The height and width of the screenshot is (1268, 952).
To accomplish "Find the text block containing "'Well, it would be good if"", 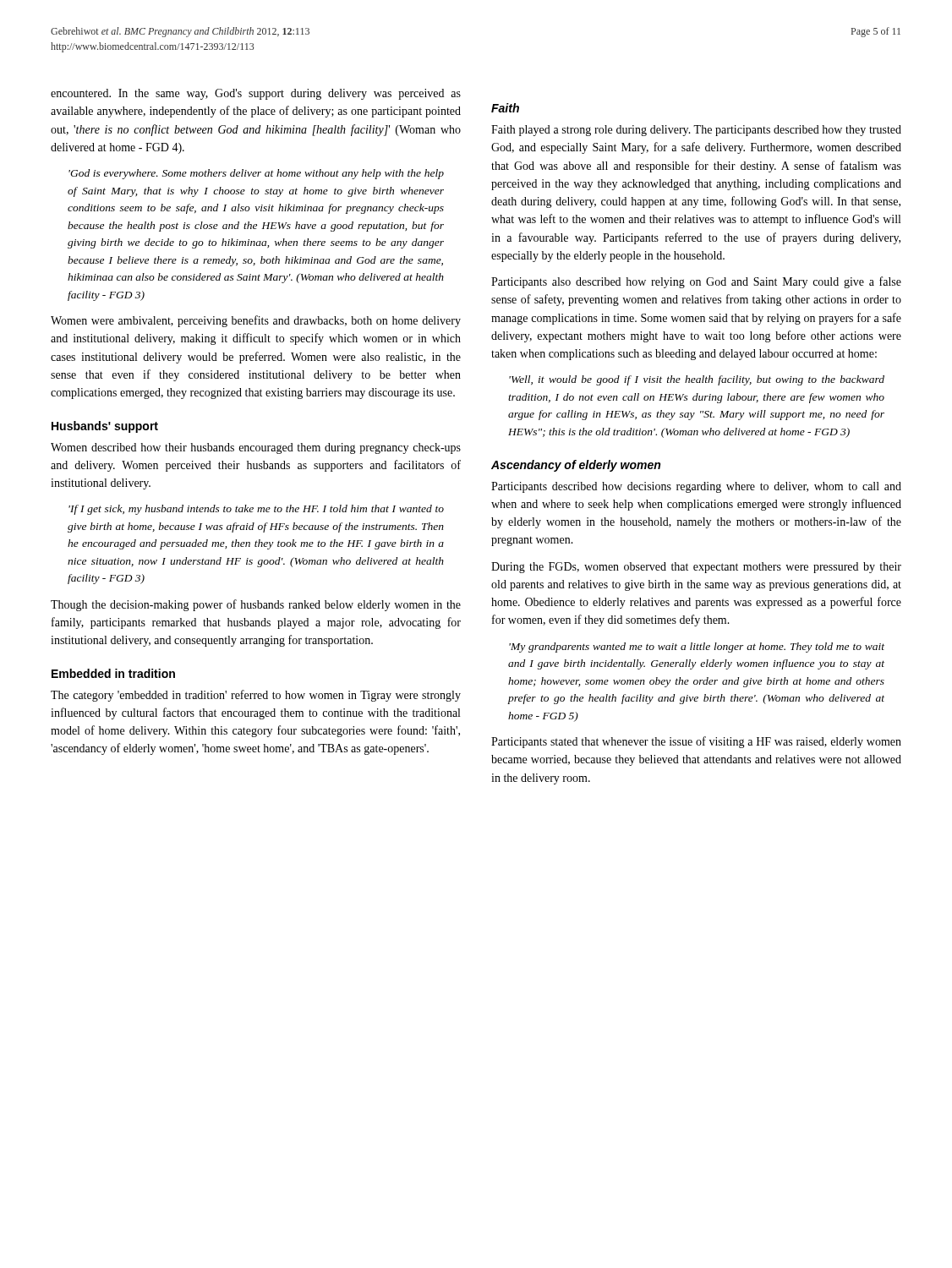I will (x=696, y=406).
